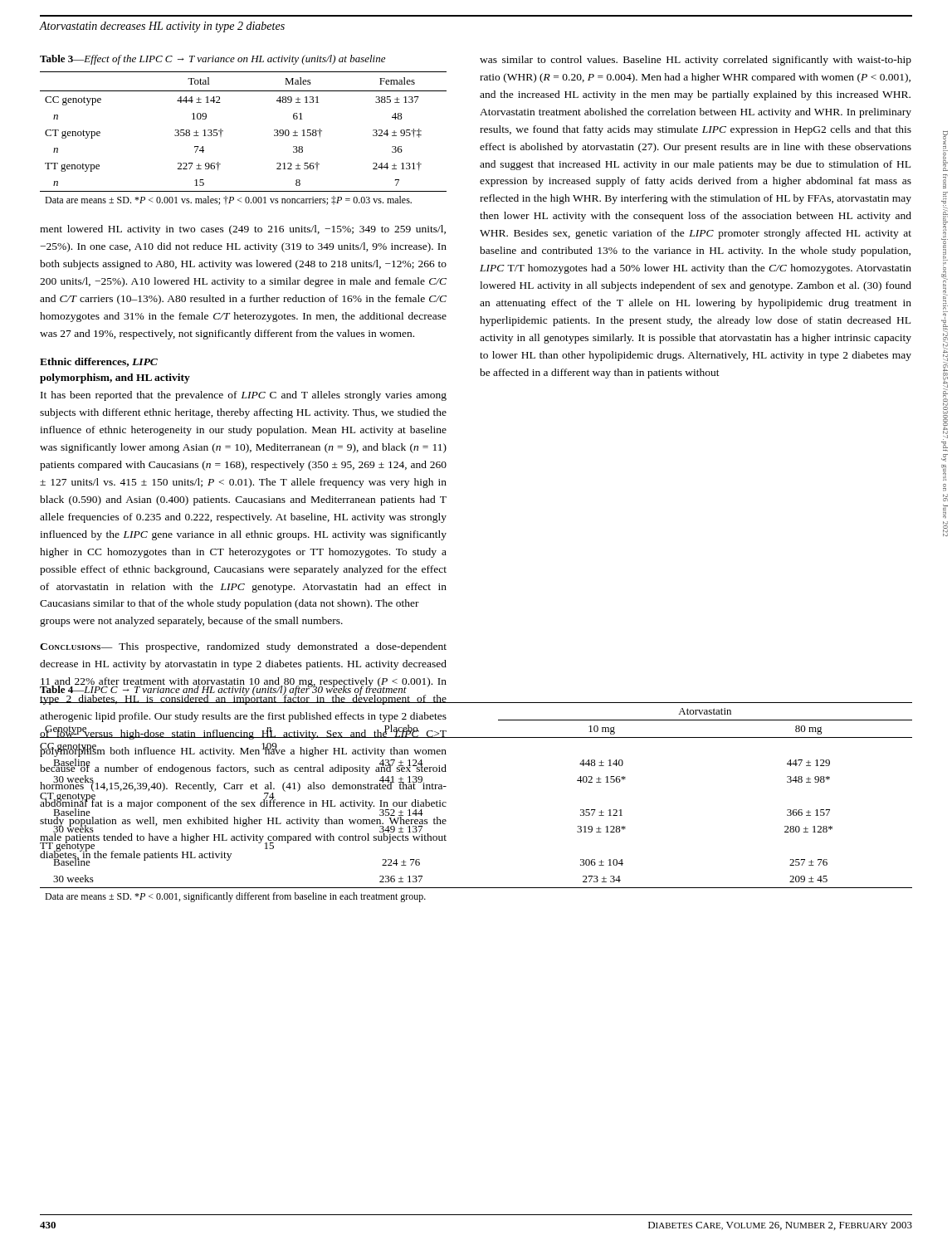Select the table that reads "244 ± 131†"
The width and height of the screenshot is (952, 1245).
point(243,140)
